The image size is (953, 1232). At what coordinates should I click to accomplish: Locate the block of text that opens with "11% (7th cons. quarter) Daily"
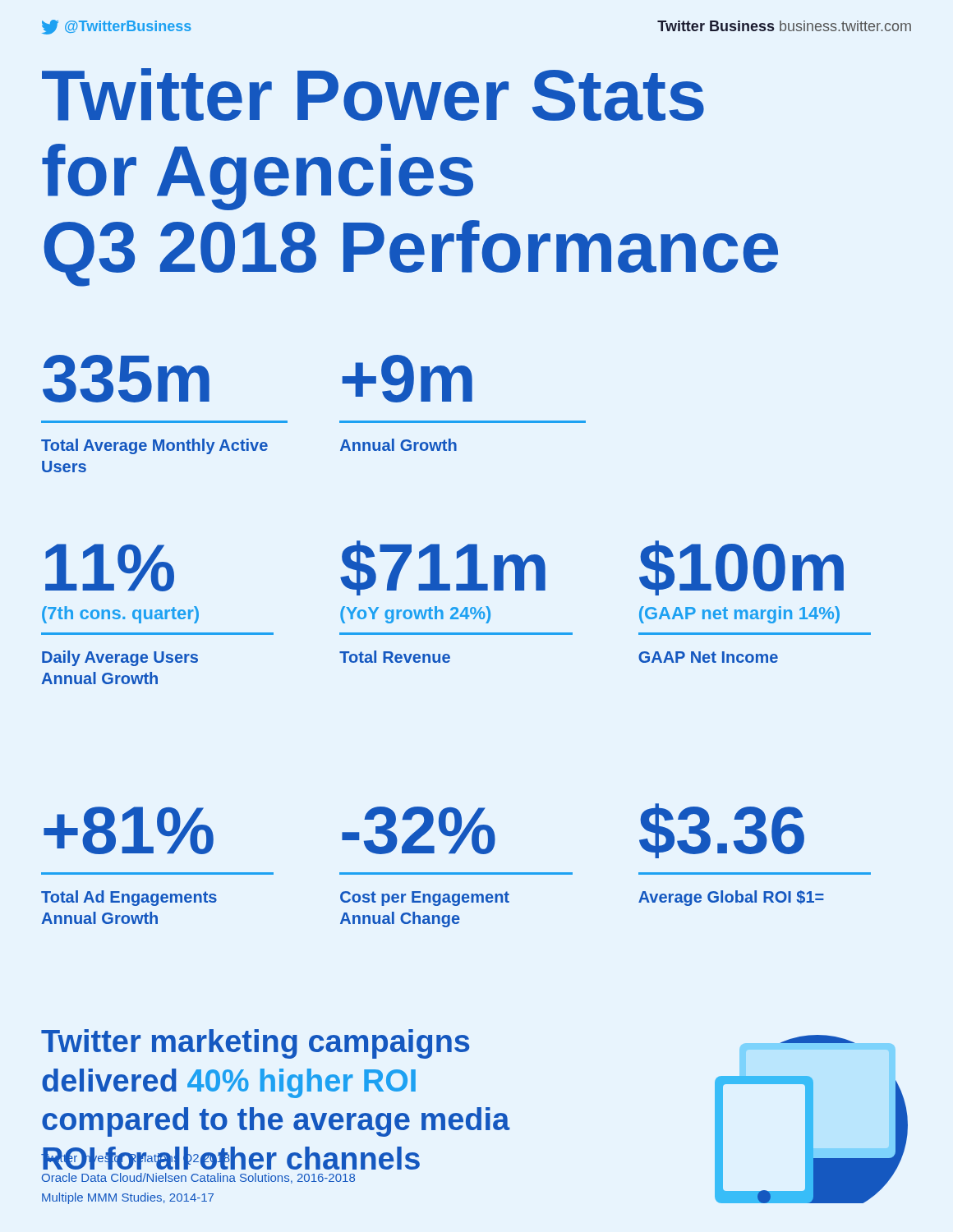[x=178, y=611]
